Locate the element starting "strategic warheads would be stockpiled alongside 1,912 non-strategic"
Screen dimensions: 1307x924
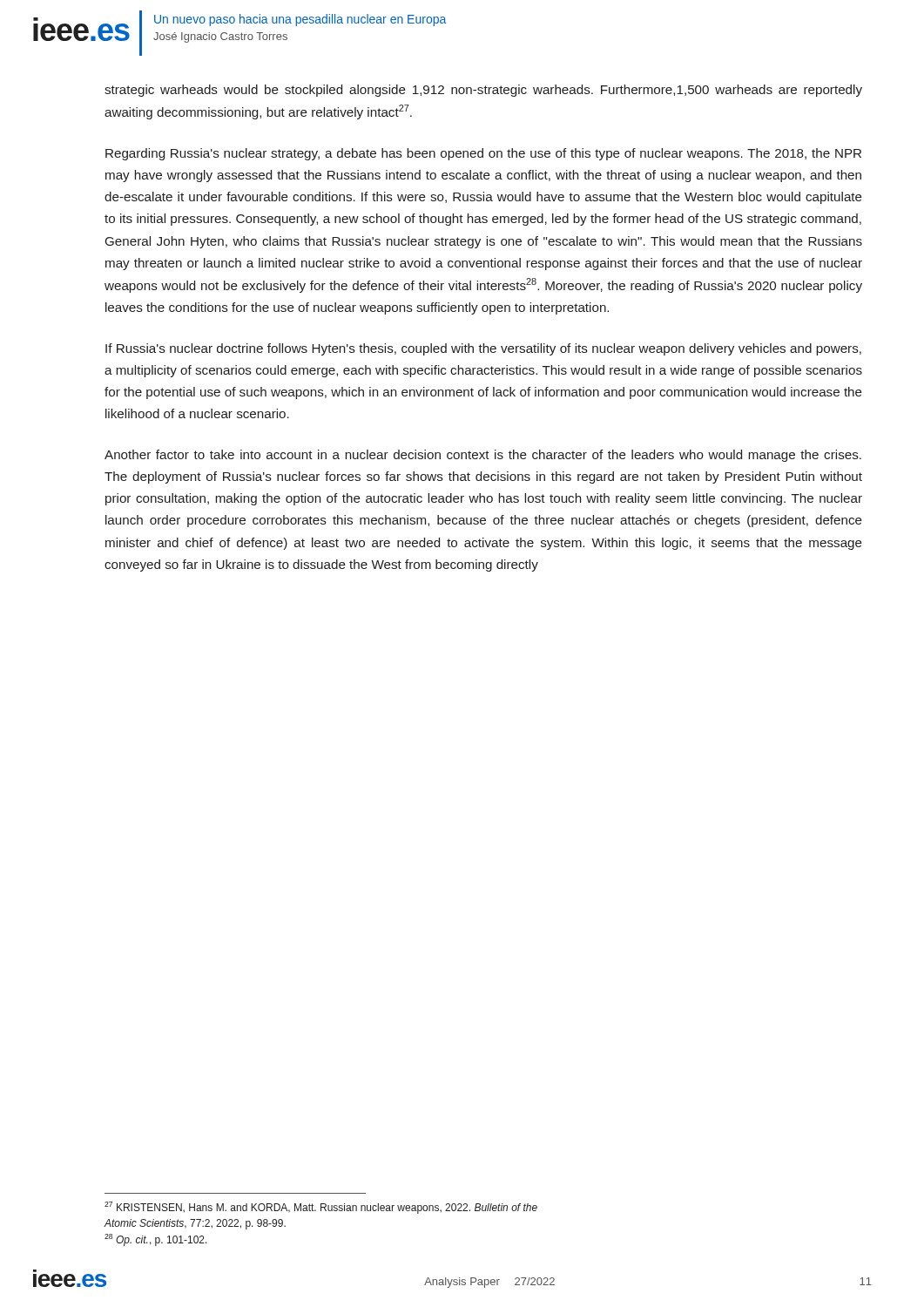(483, 101)
